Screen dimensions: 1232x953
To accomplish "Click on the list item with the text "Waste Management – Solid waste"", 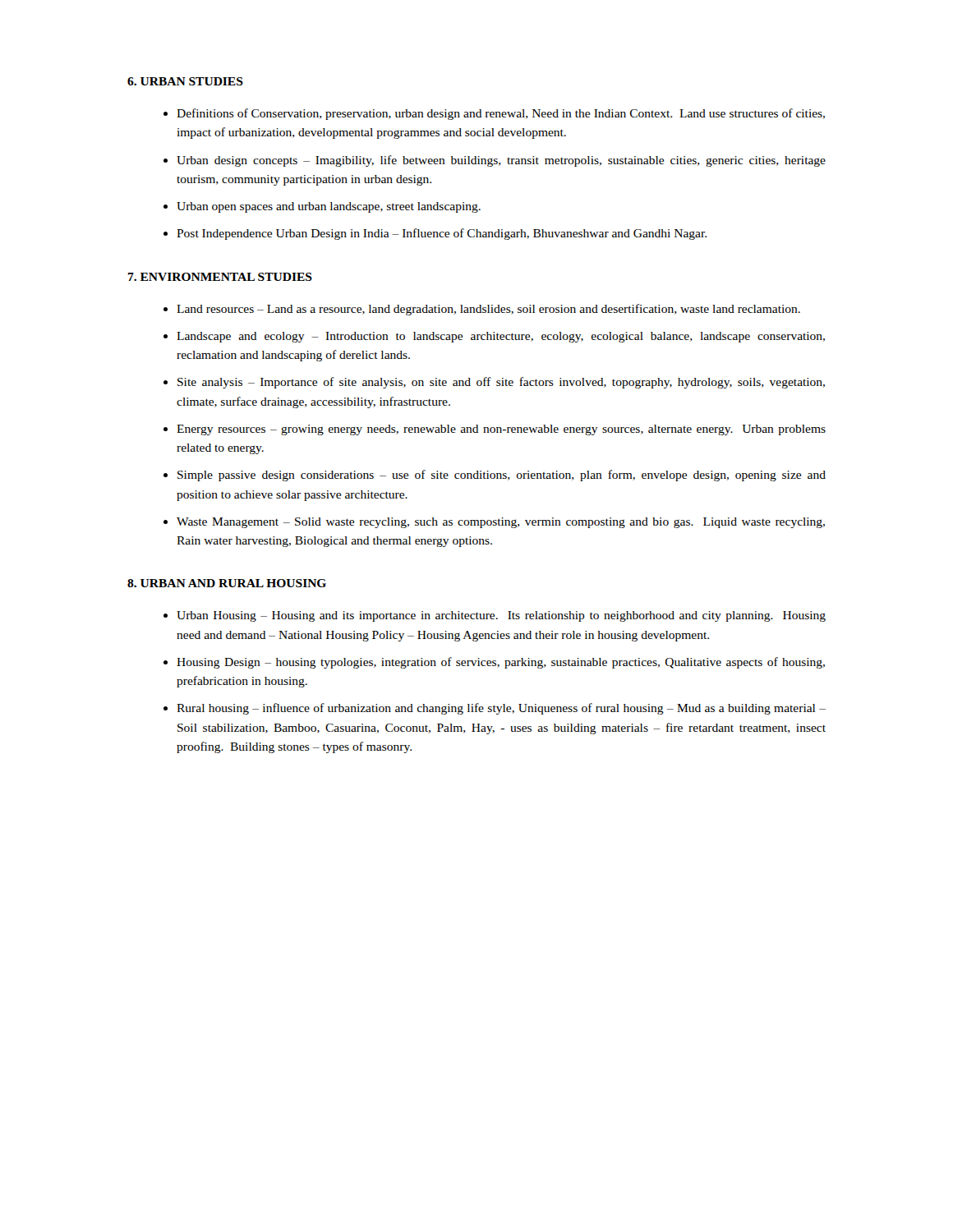I will [501, 530].
